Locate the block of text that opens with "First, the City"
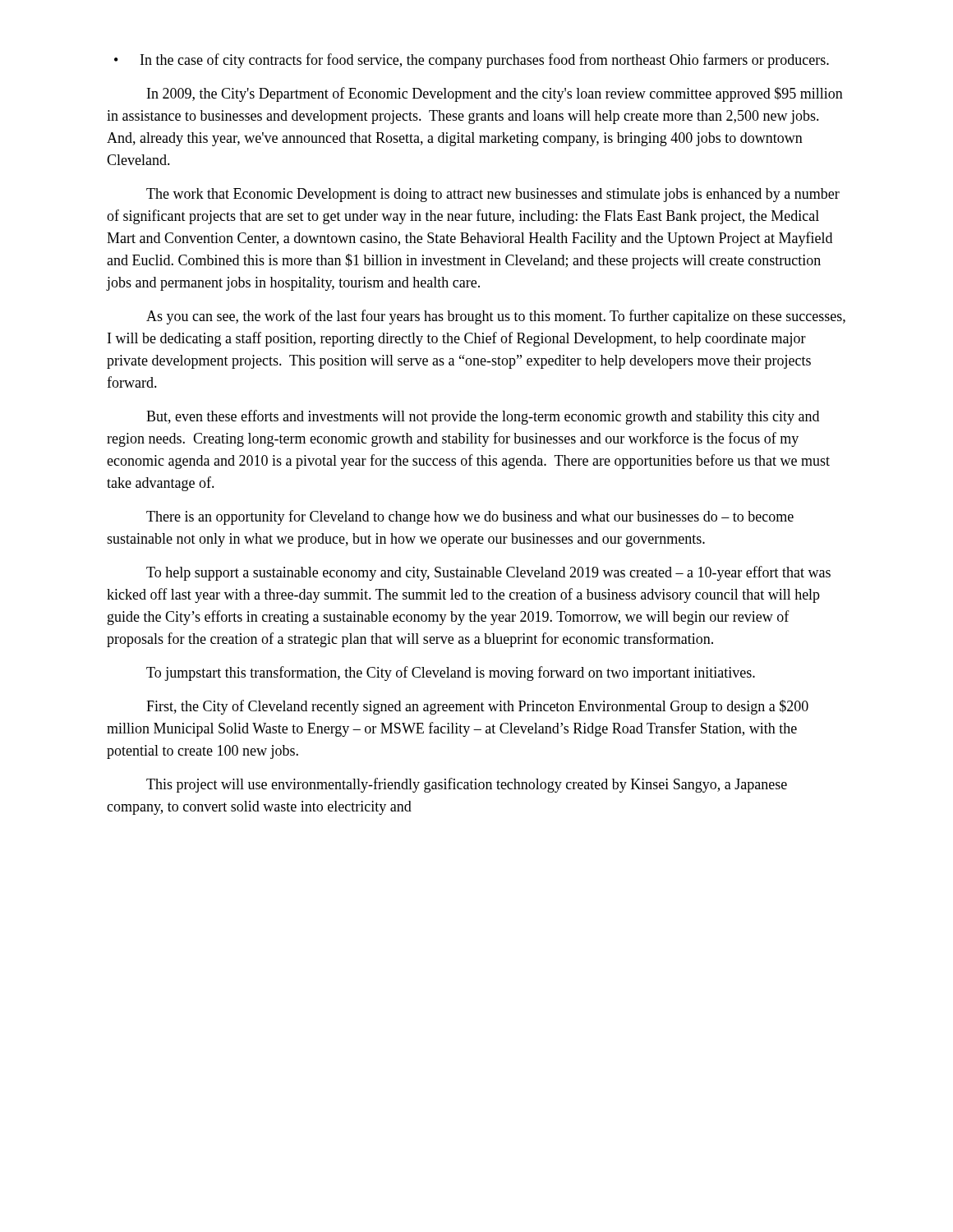The height and width of the screenshot is (1232, 953). point(458,729)
